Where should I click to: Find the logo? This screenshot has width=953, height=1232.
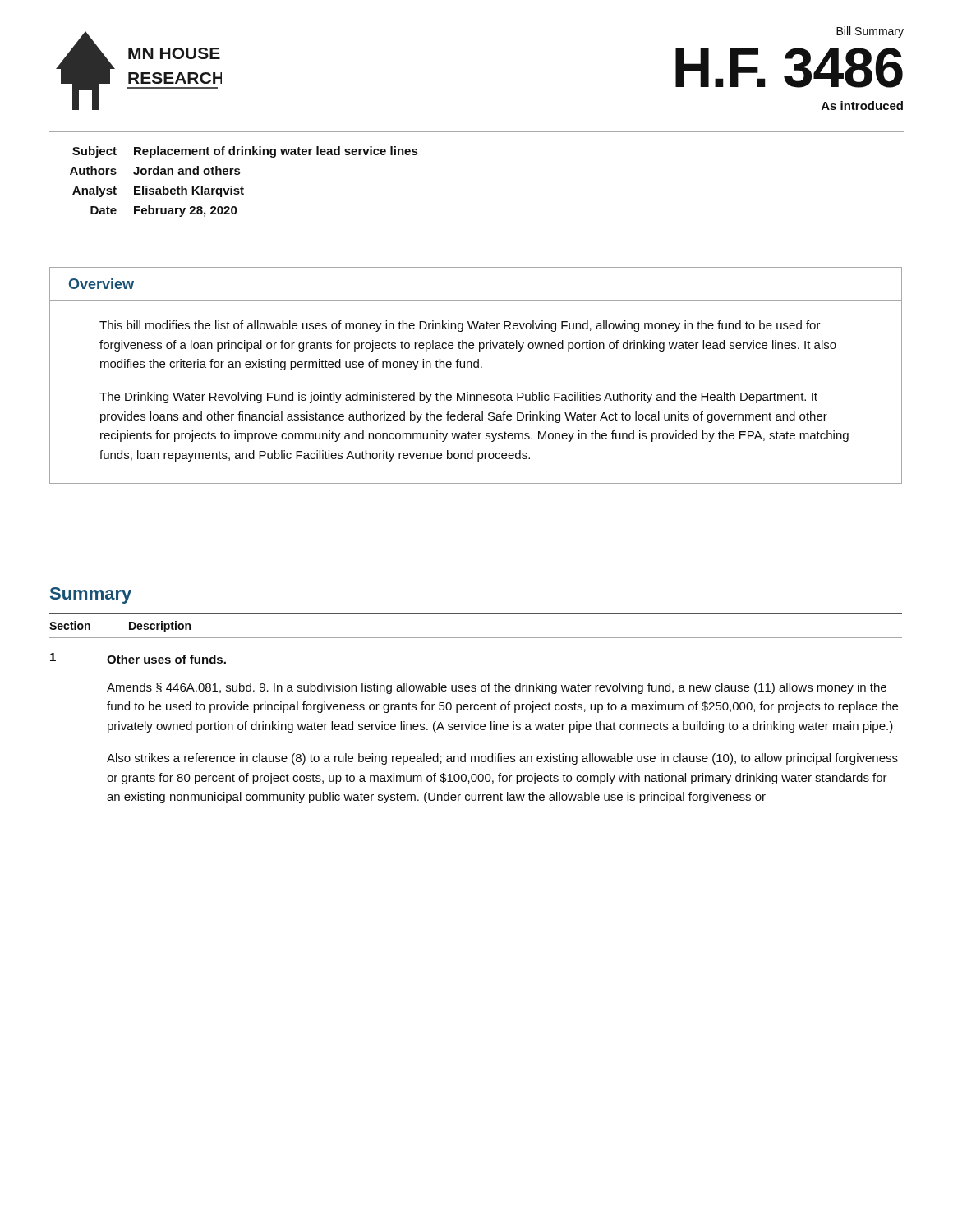(x=136, y=70)
